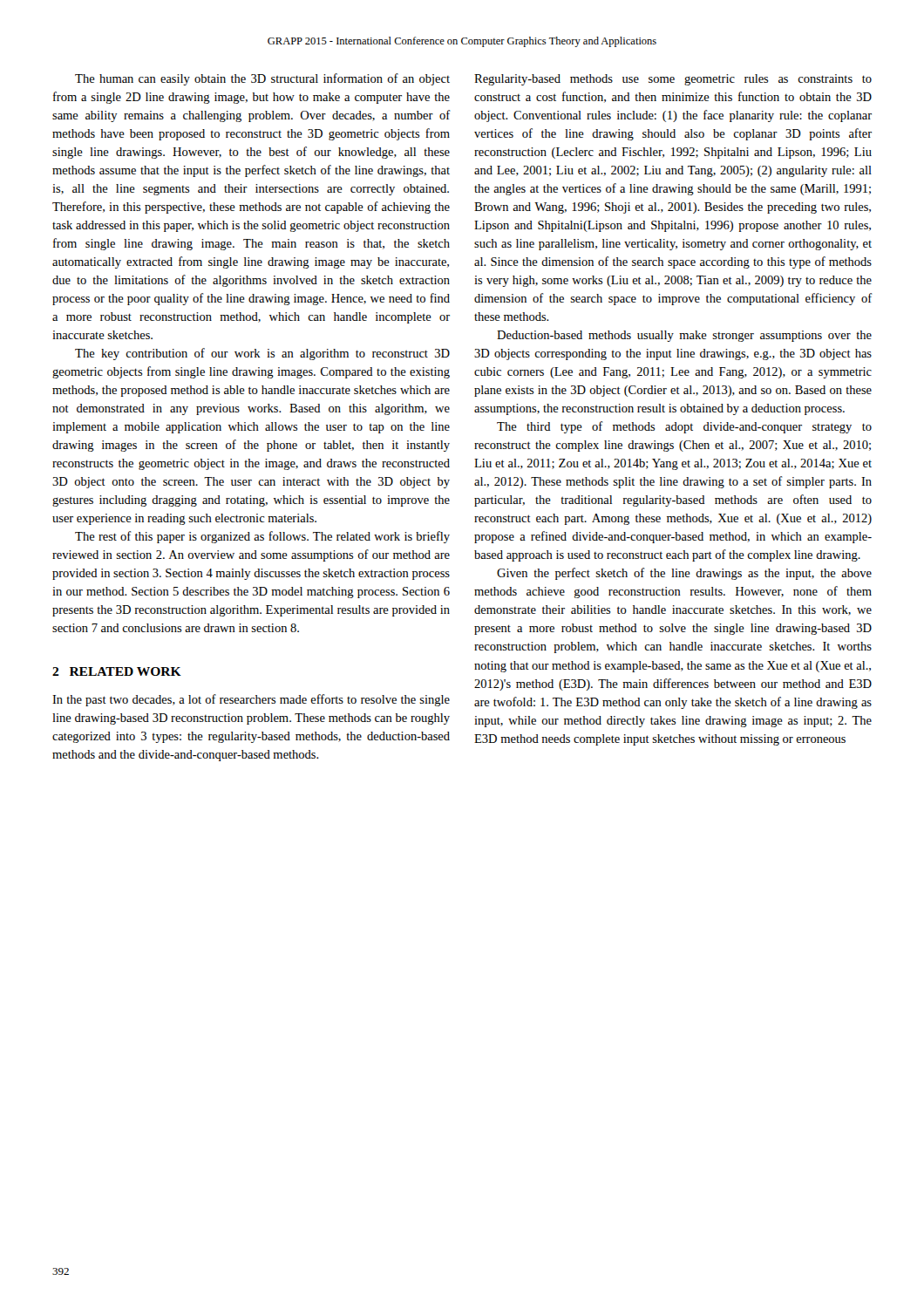The image size is (924, 1308).
Task: Locate the block of text that opens with "The rest of"
Action: pyautogui.click(x=251, y=583)
